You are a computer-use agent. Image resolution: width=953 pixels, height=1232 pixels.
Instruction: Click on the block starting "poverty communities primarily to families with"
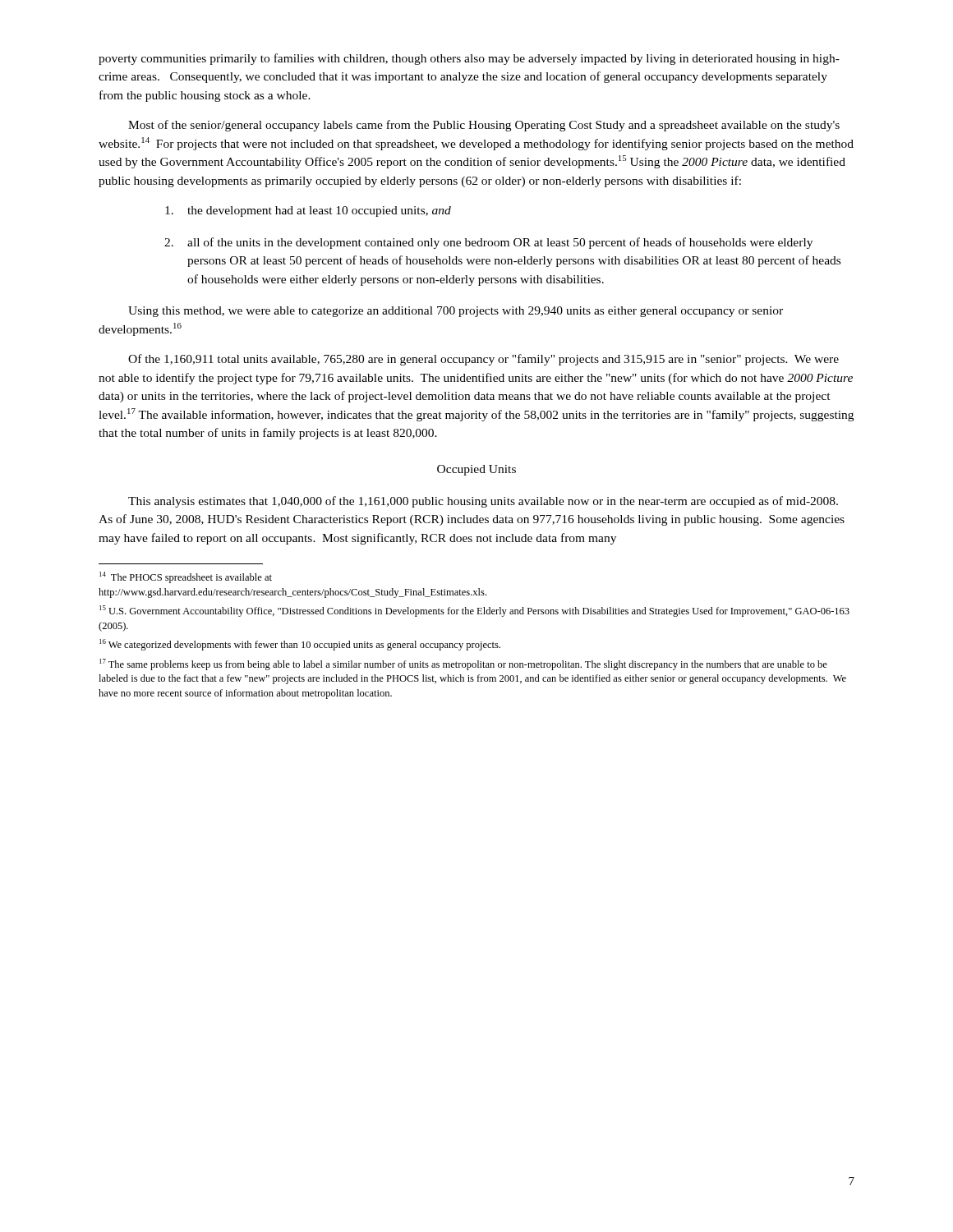(x=469, y=76)
